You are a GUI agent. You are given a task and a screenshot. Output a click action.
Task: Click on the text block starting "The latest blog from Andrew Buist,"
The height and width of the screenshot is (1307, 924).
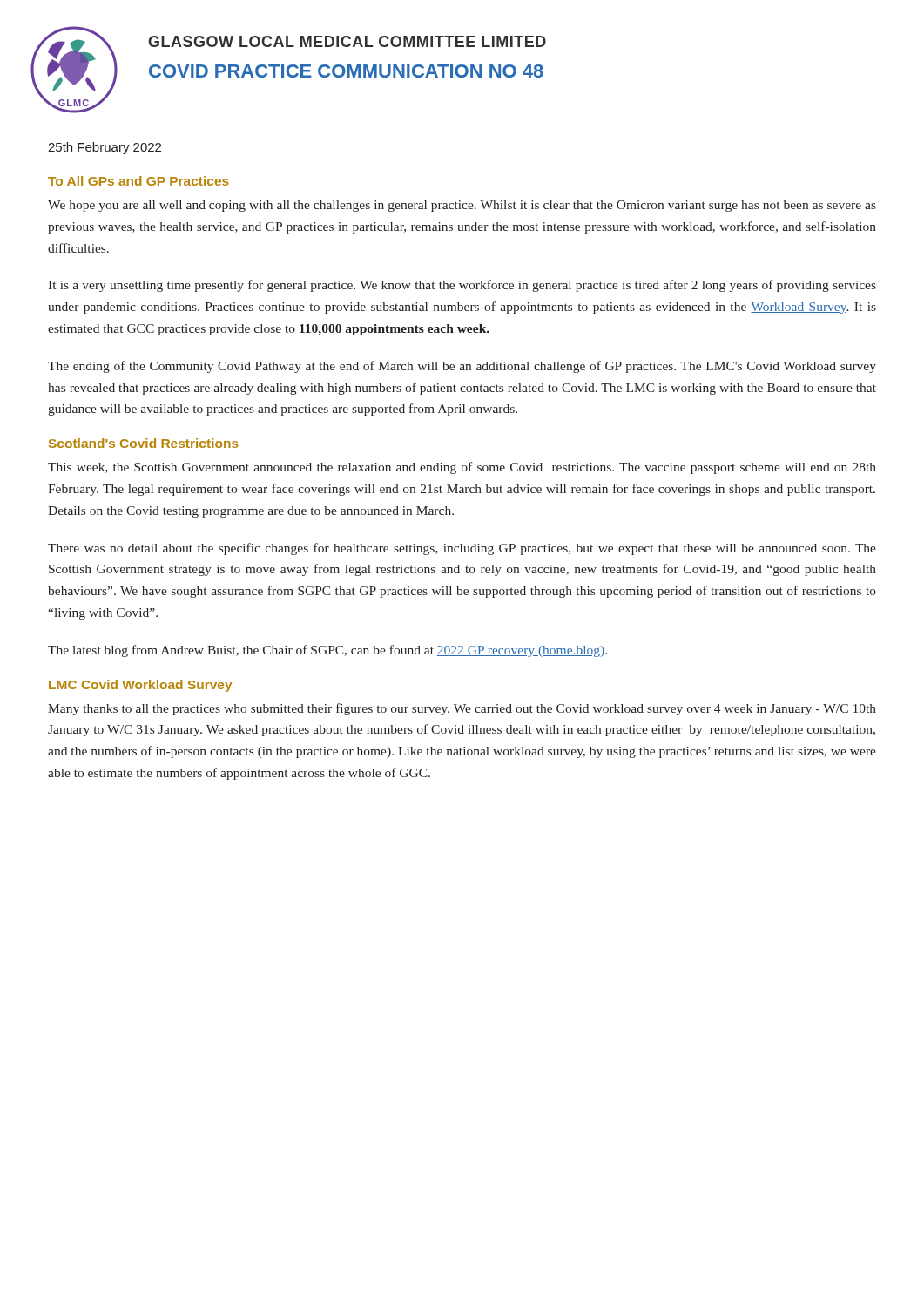pyautogui.click(x=328, y=649)
